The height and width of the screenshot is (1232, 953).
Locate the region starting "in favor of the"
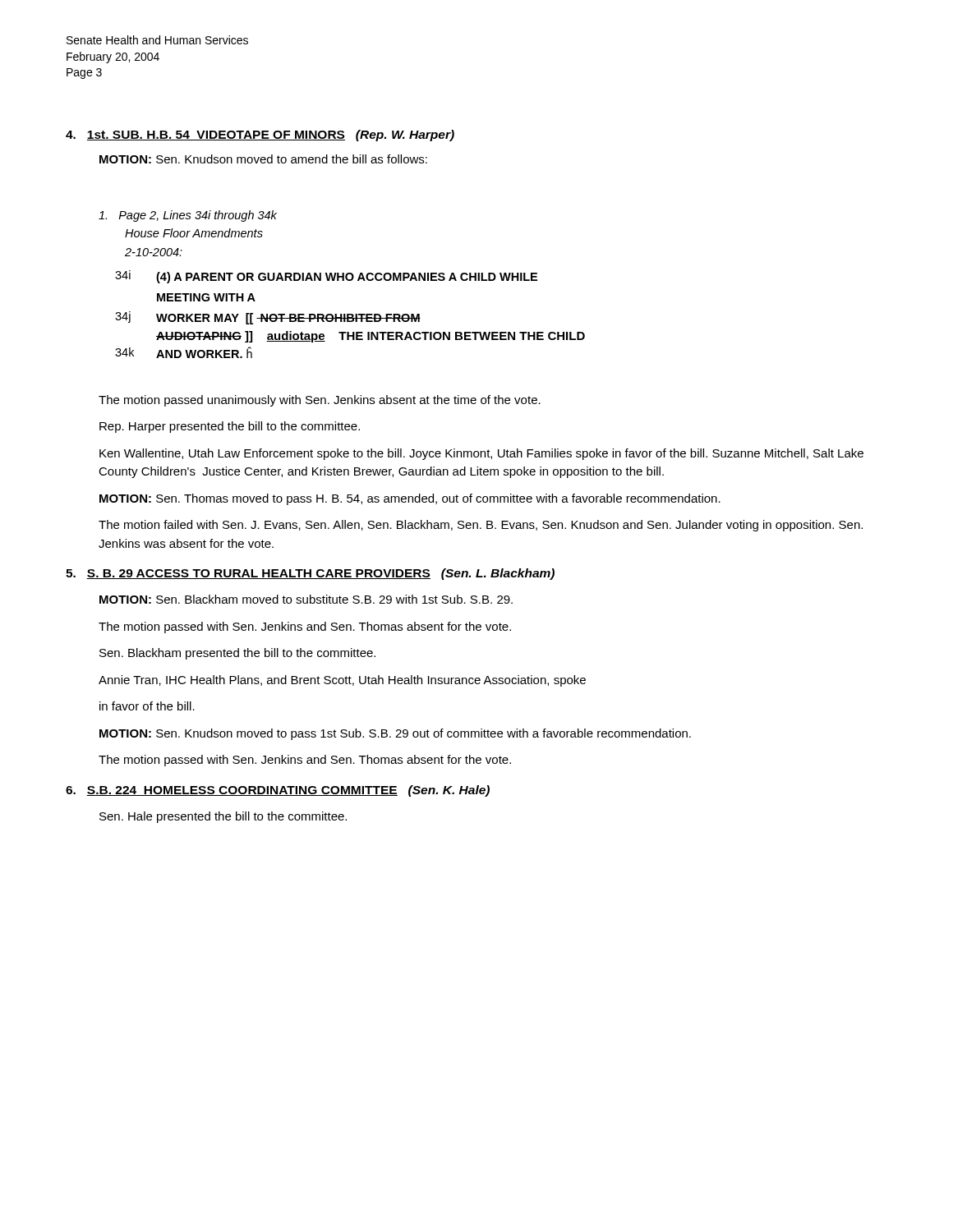pos(147,706)
